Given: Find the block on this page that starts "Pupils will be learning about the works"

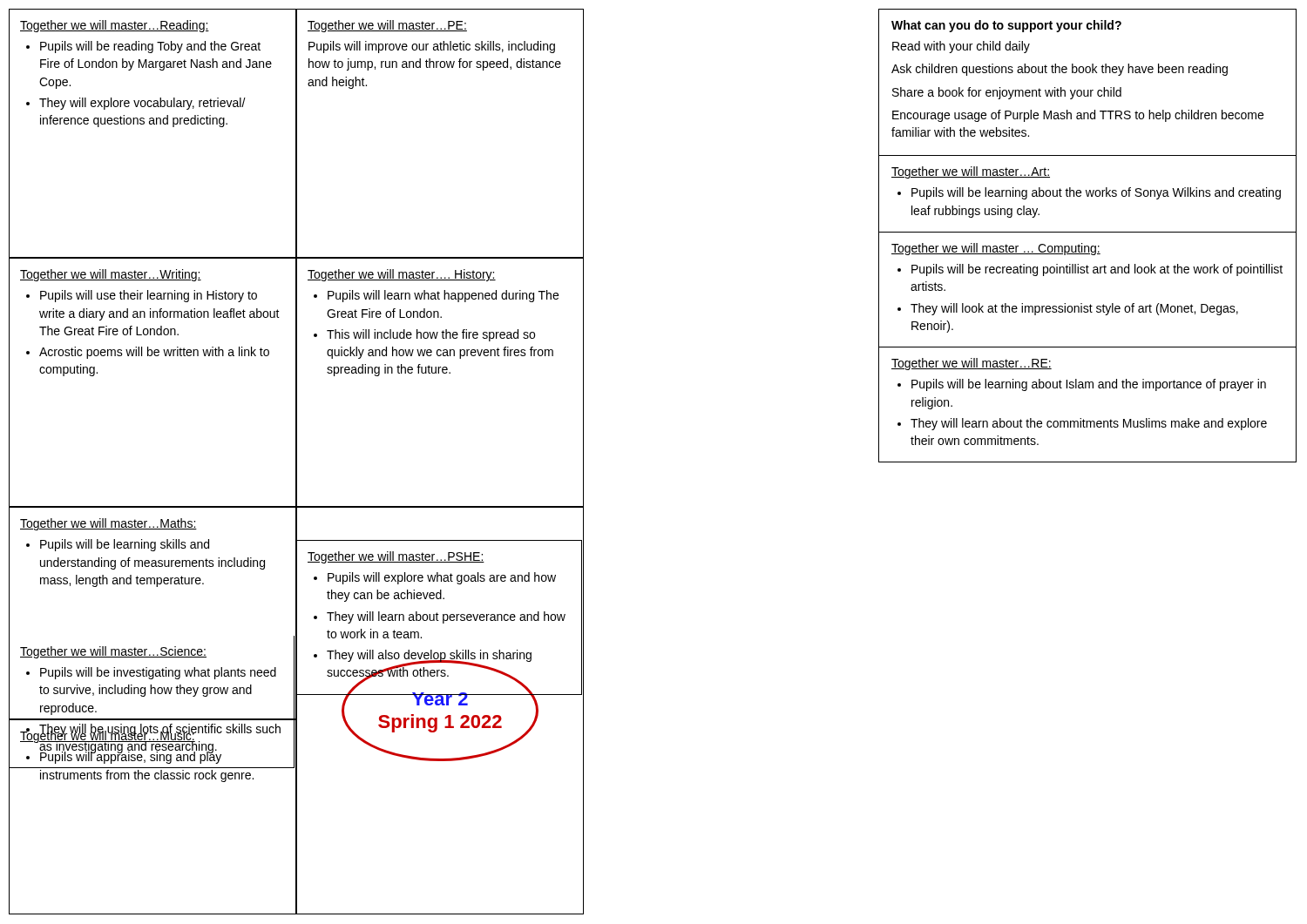Looking at the screenshot, I should [x=1096, y=202].
